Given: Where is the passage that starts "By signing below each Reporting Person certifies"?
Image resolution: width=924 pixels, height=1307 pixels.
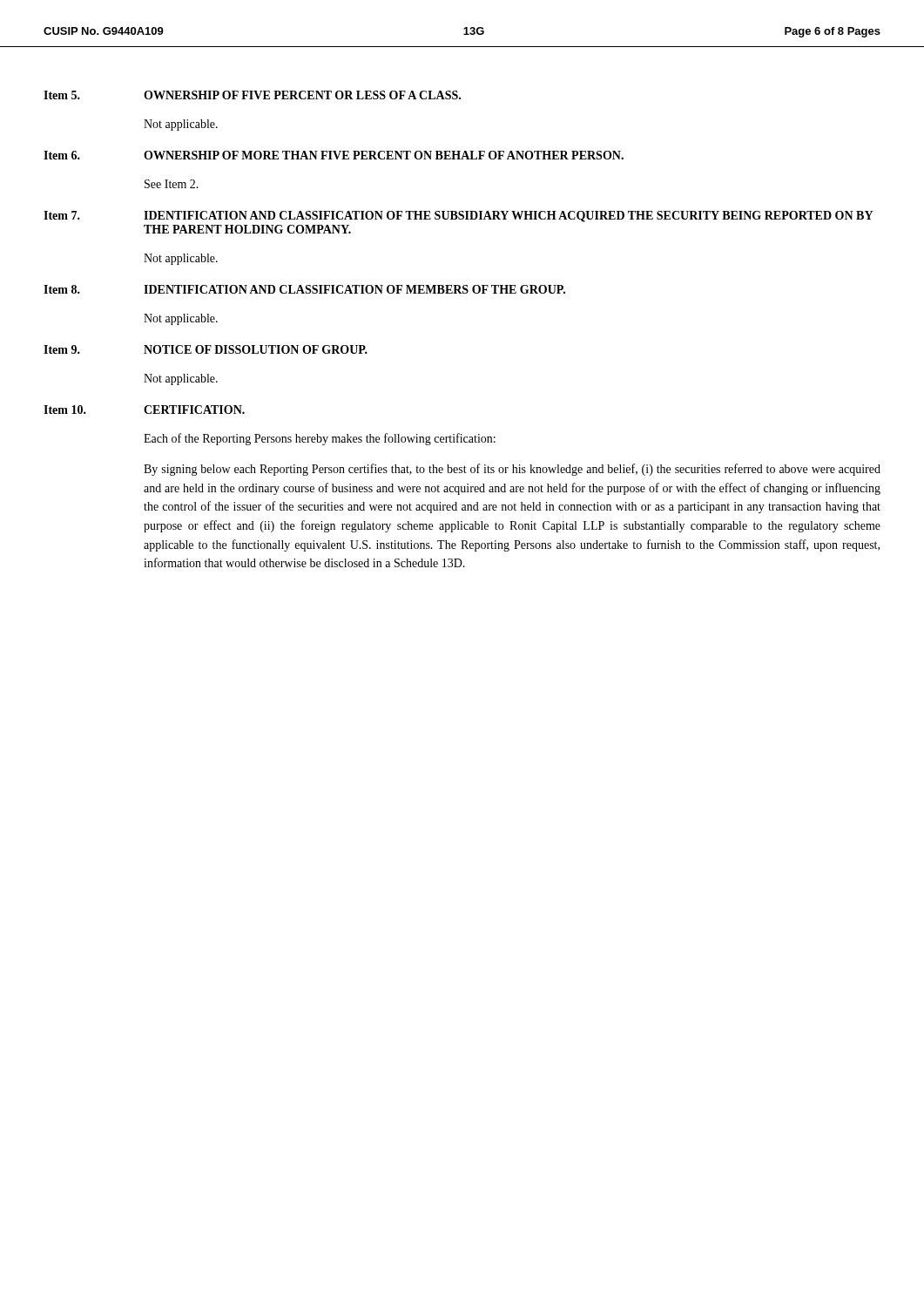Looking at the screenshot, I should click(512, 516).
